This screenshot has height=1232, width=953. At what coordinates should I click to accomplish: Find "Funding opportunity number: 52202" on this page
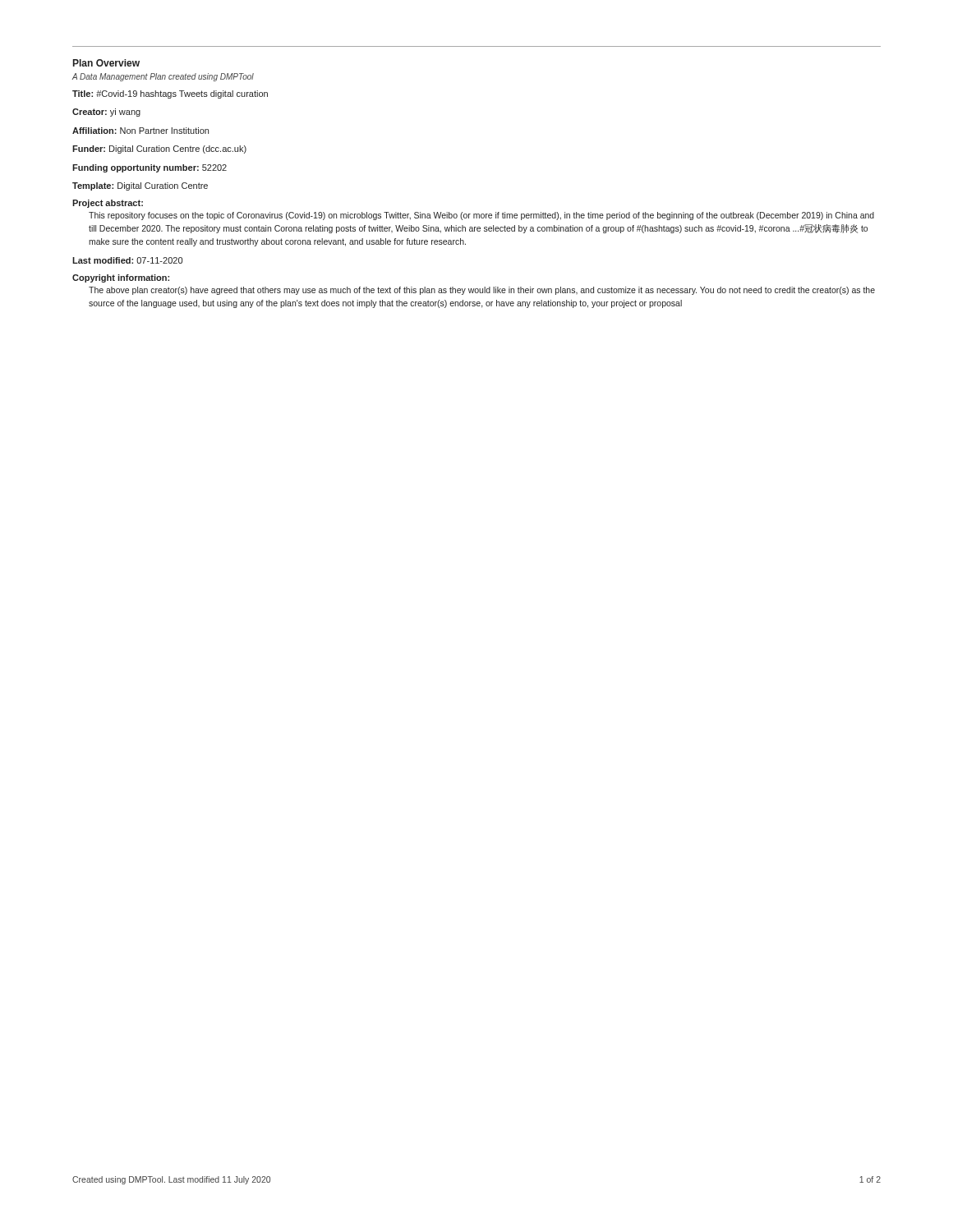[150, 167]
